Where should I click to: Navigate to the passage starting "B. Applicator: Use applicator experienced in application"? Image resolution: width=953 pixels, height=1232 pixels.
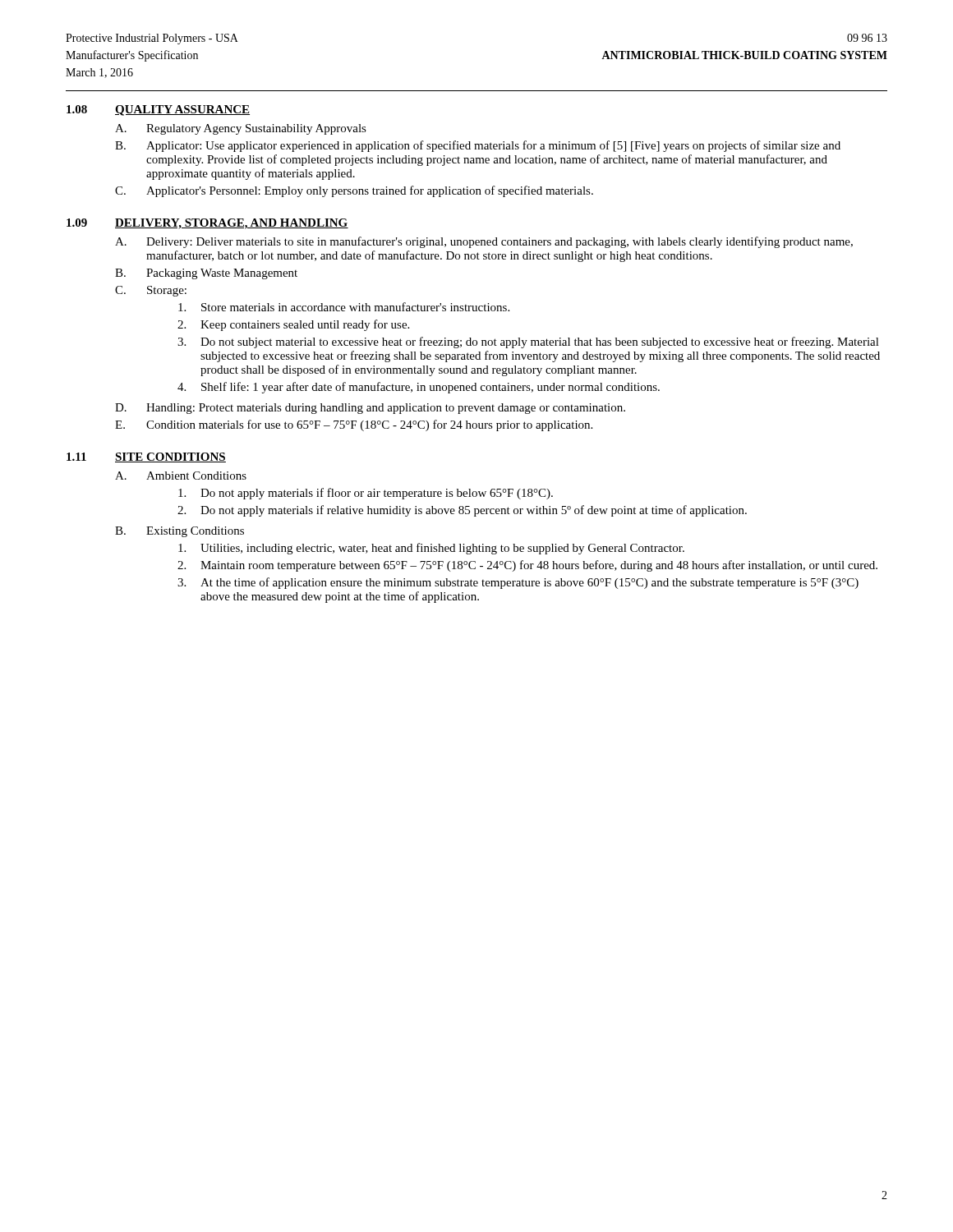tap(501, 160)
